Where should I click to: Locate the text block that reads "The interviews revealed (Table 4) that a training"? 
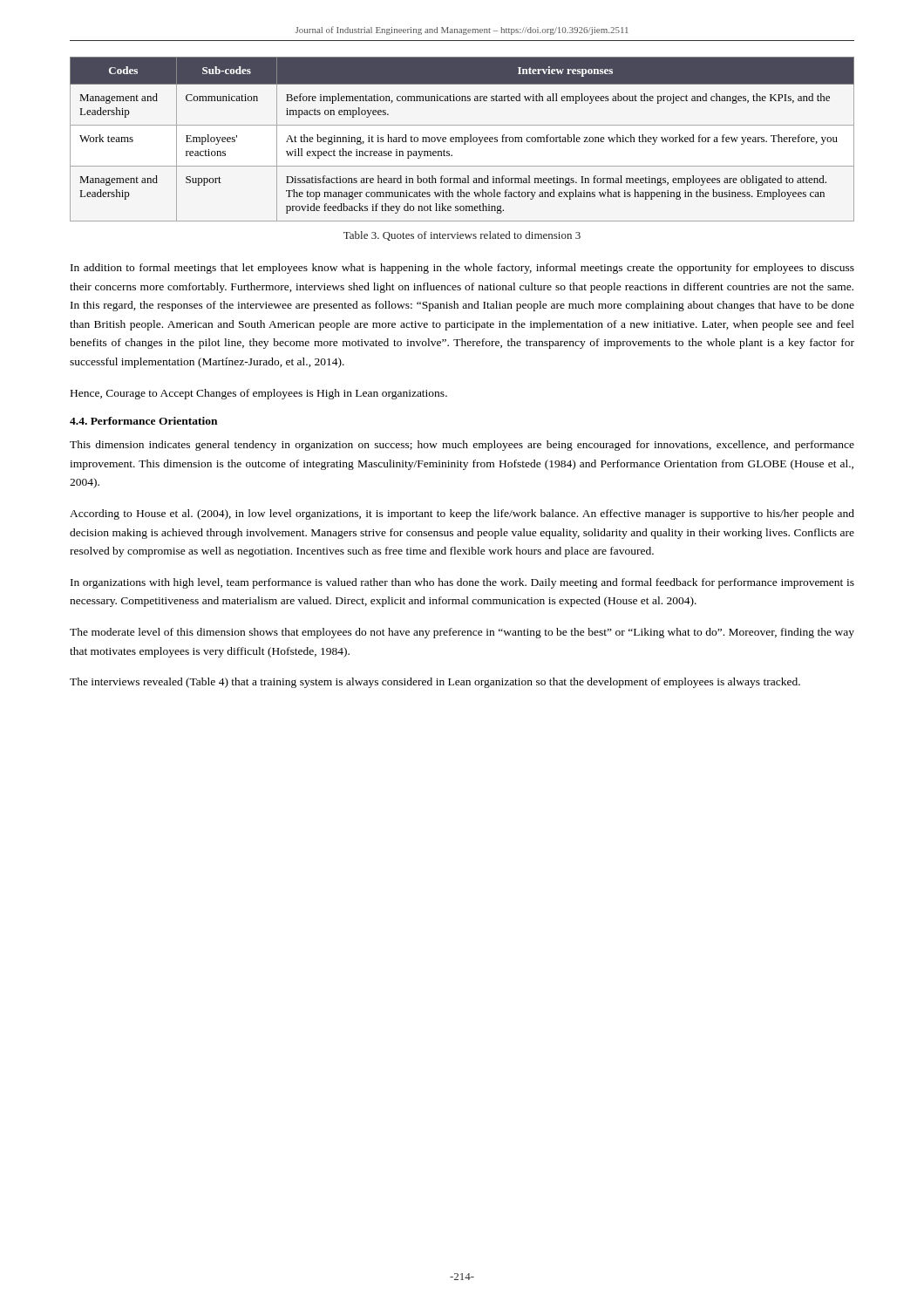pos(435,682)
